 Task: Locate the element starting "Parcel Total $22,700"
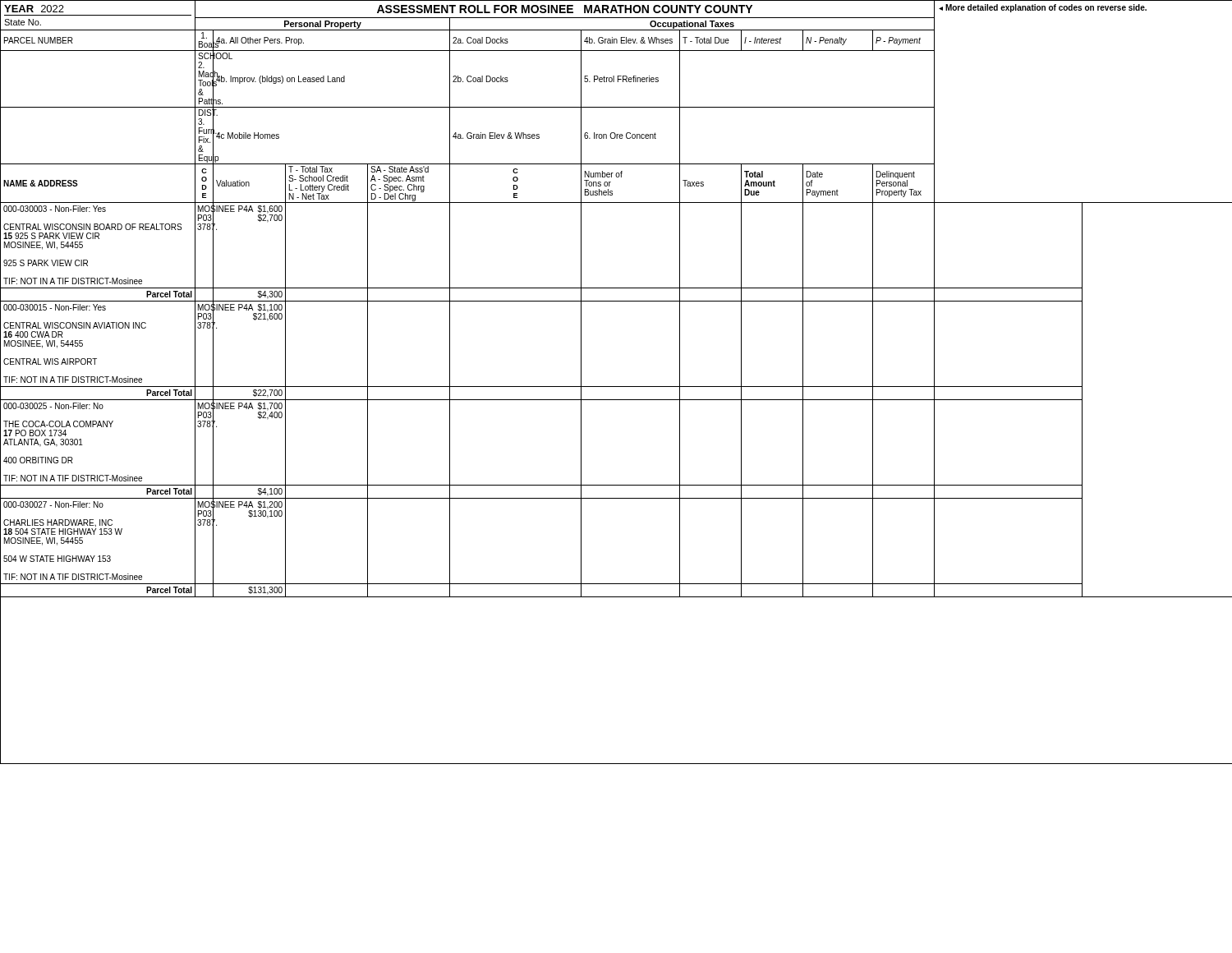click(541, 393)
